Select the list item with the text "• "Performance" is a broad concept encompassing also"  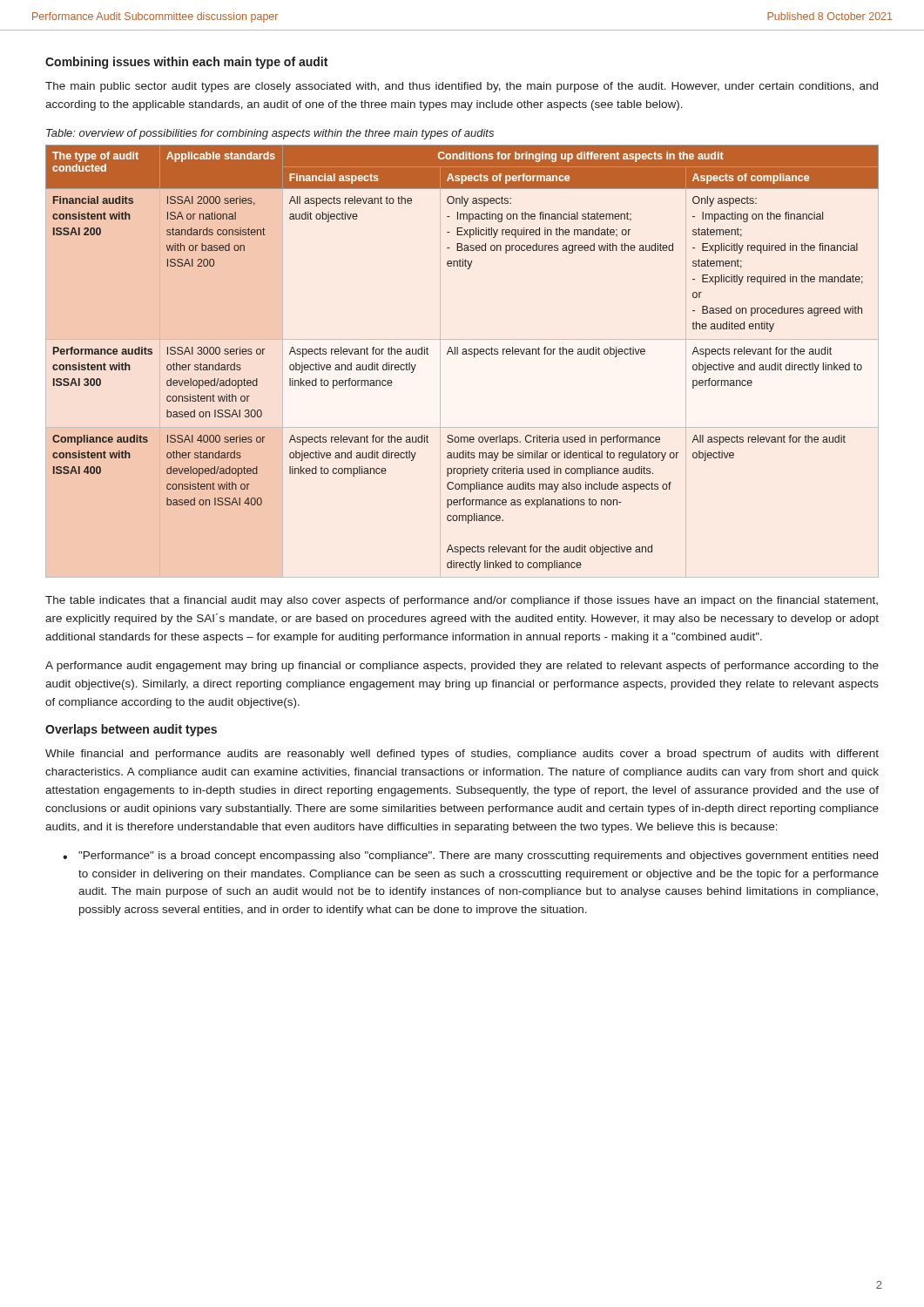(x=471, y=883)
